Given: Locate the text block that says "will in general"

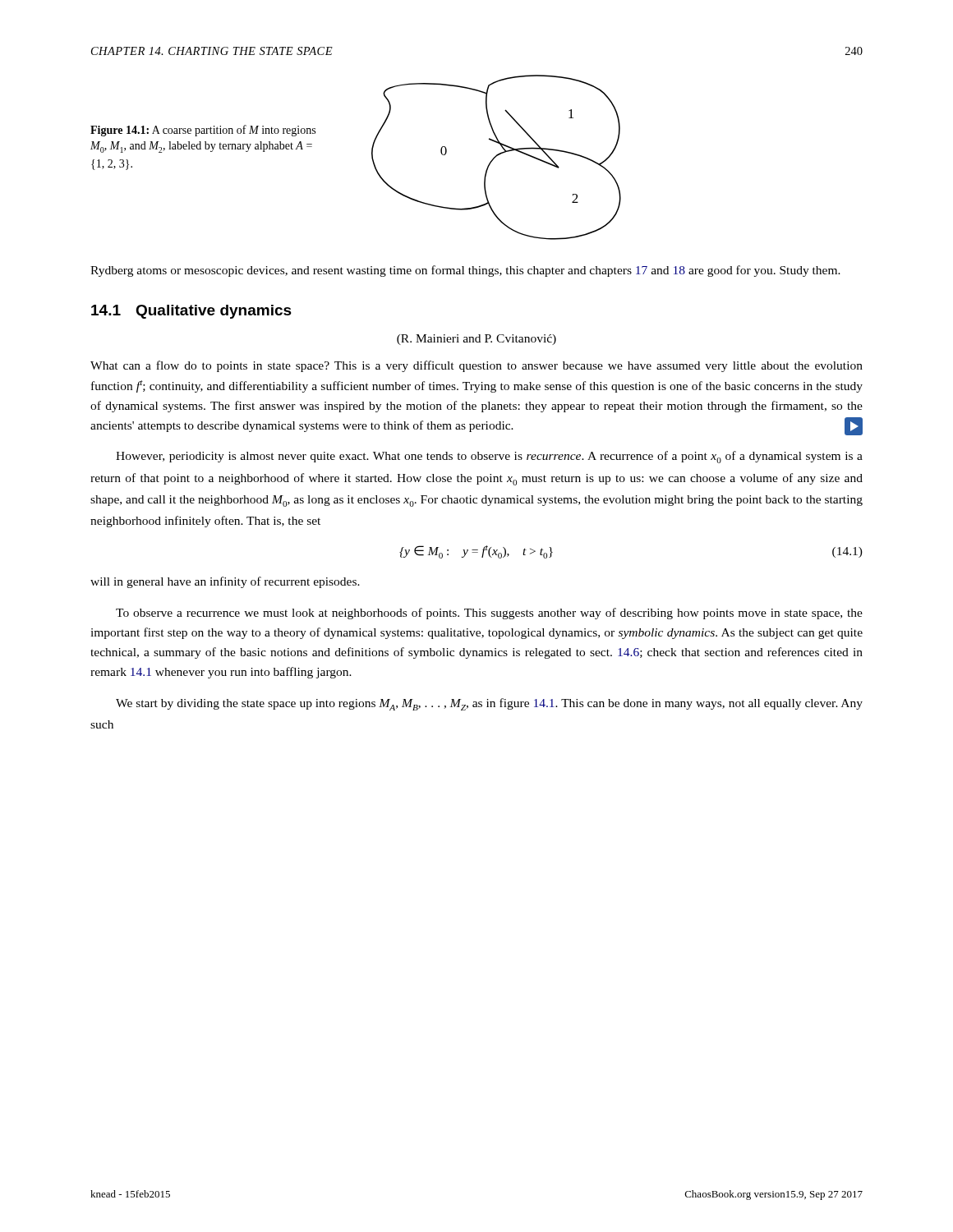Looking at the screenshot, I should click(225, 582).
